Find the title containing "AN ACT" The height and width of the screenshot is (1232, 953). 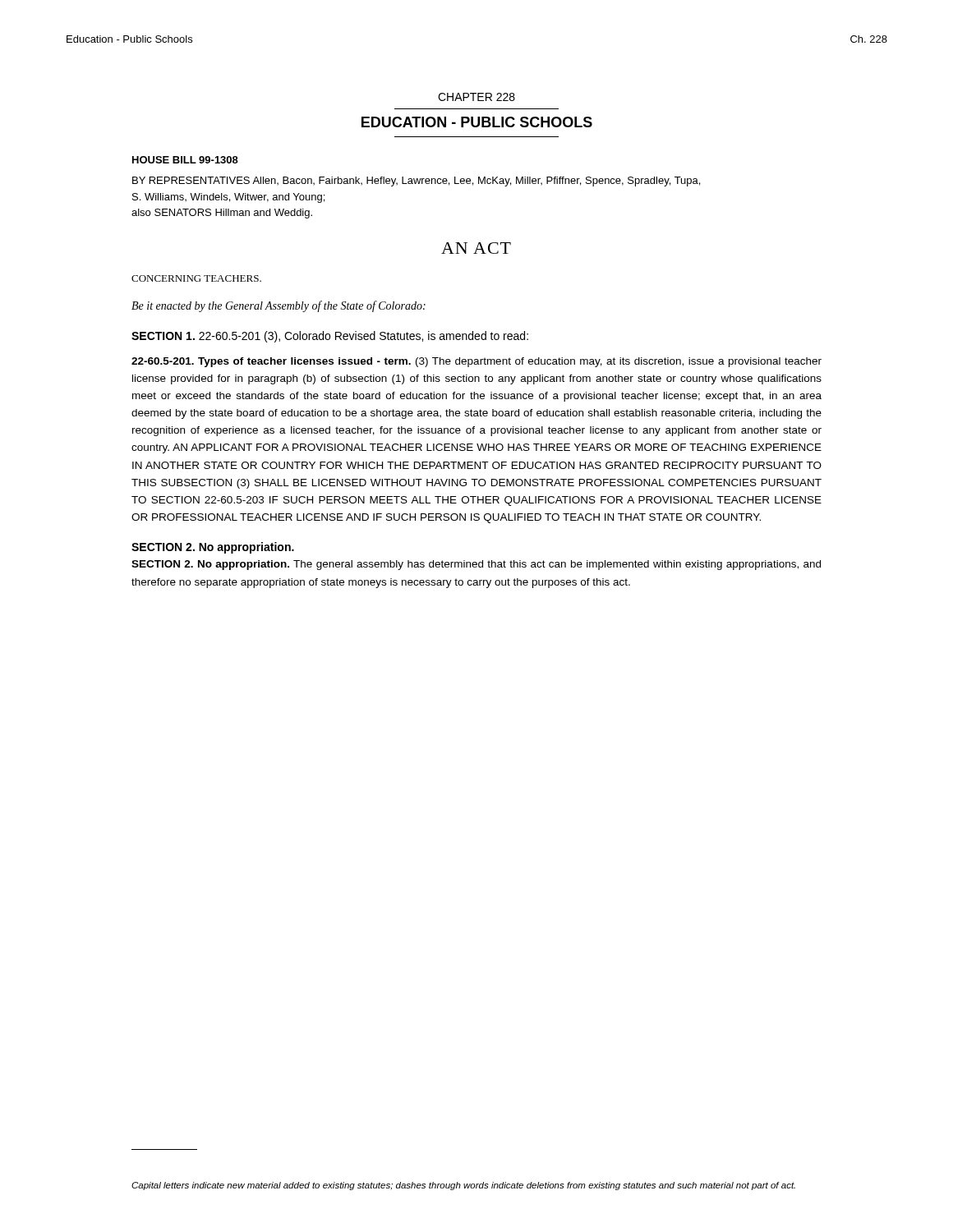pos(476,247)
